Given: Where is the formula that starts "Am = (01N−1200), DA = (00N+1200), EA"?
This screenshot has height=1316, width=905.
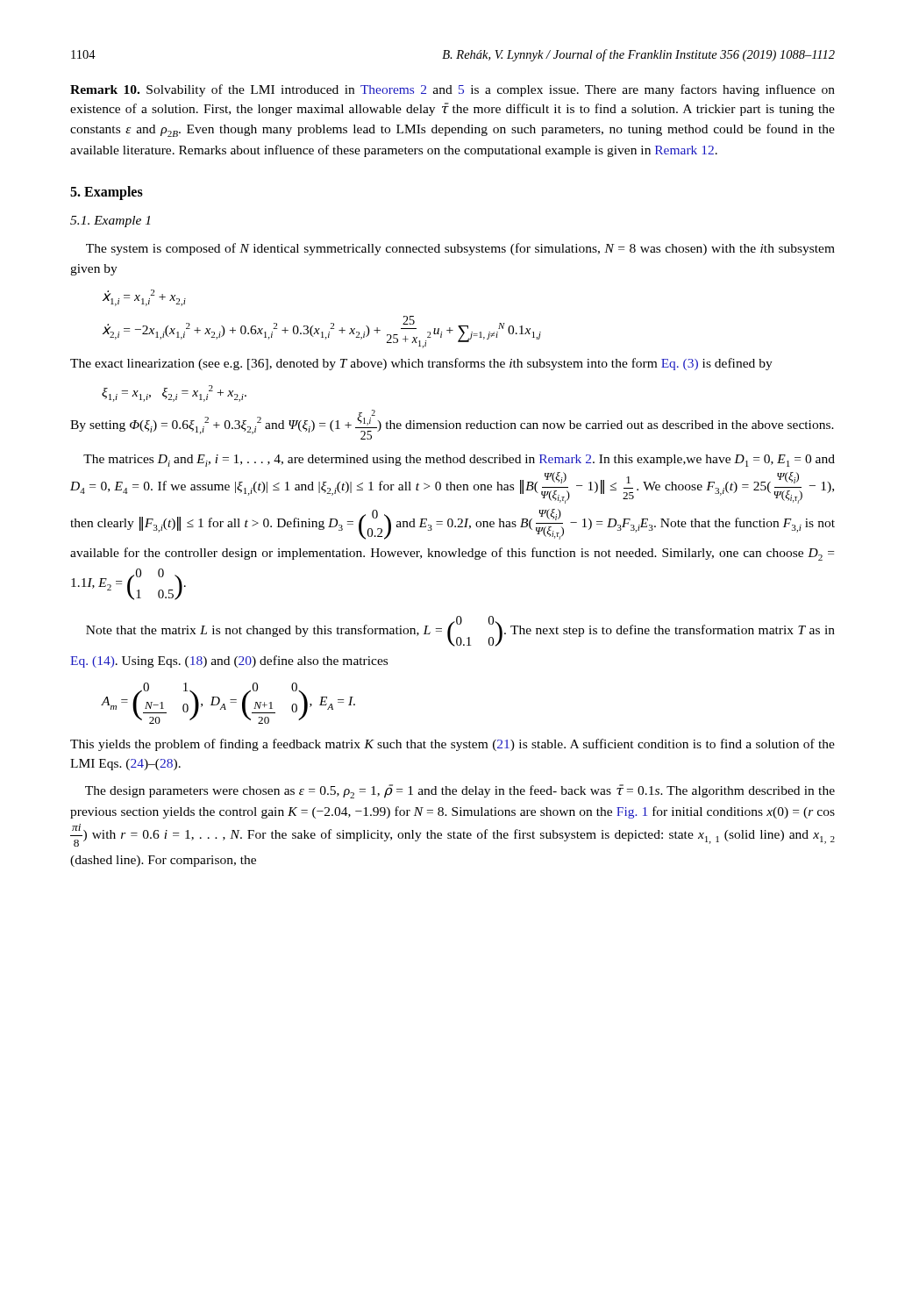Looking at the screenshot, I should coord(229,702).
